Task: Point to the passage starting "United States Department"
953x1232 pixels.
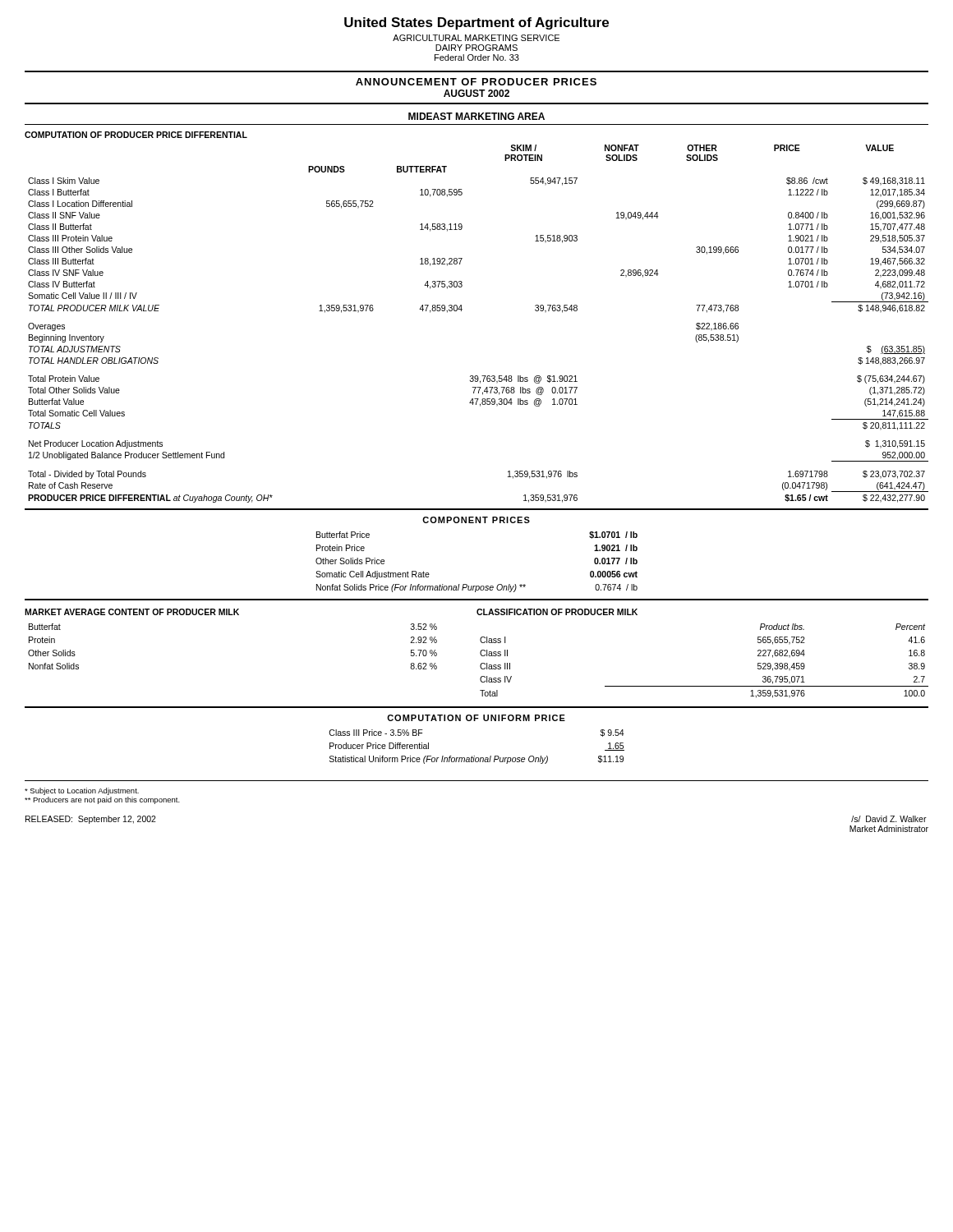Action: pos(476,23)
